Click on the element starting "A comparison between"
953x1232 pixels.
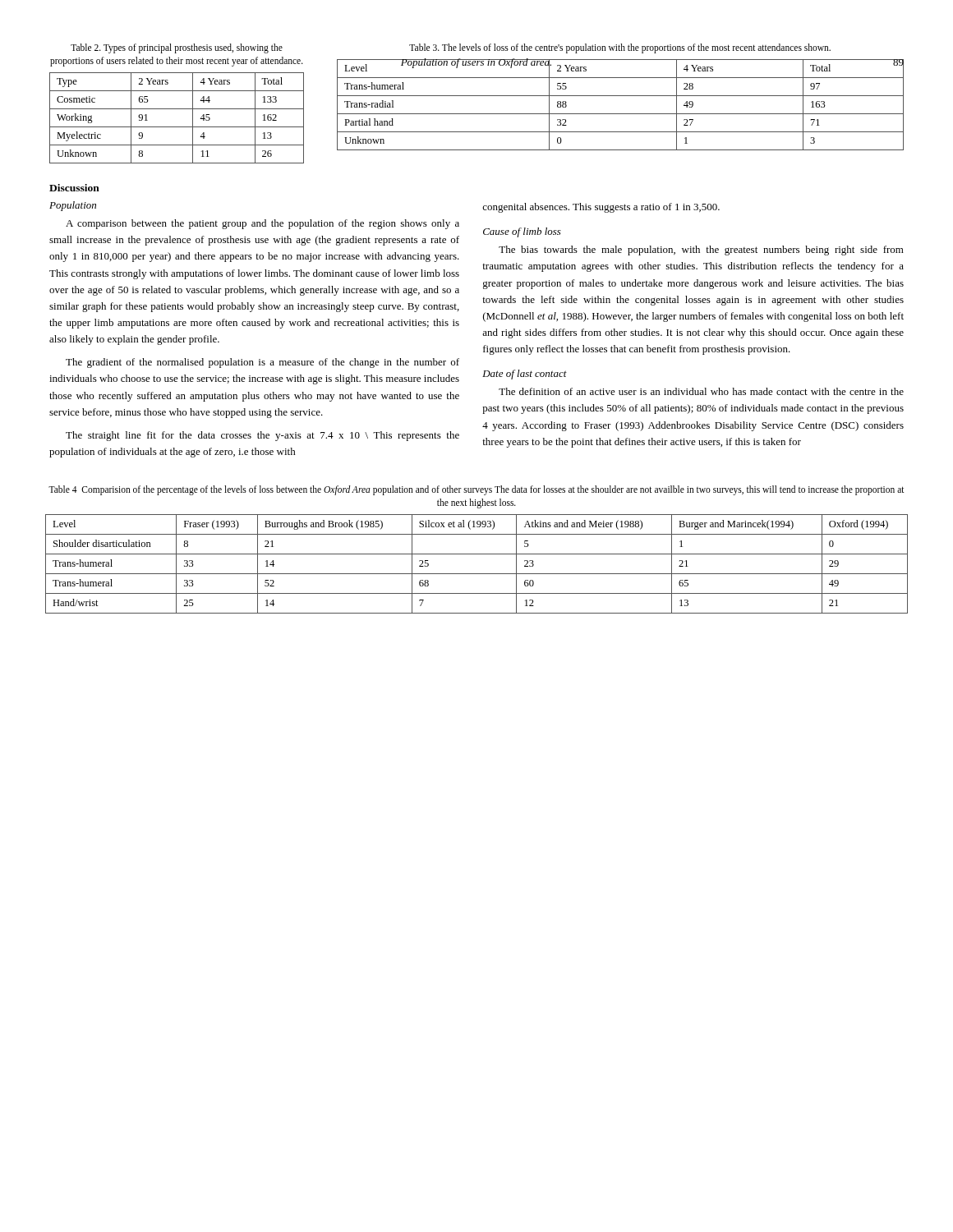click(254, 281)
